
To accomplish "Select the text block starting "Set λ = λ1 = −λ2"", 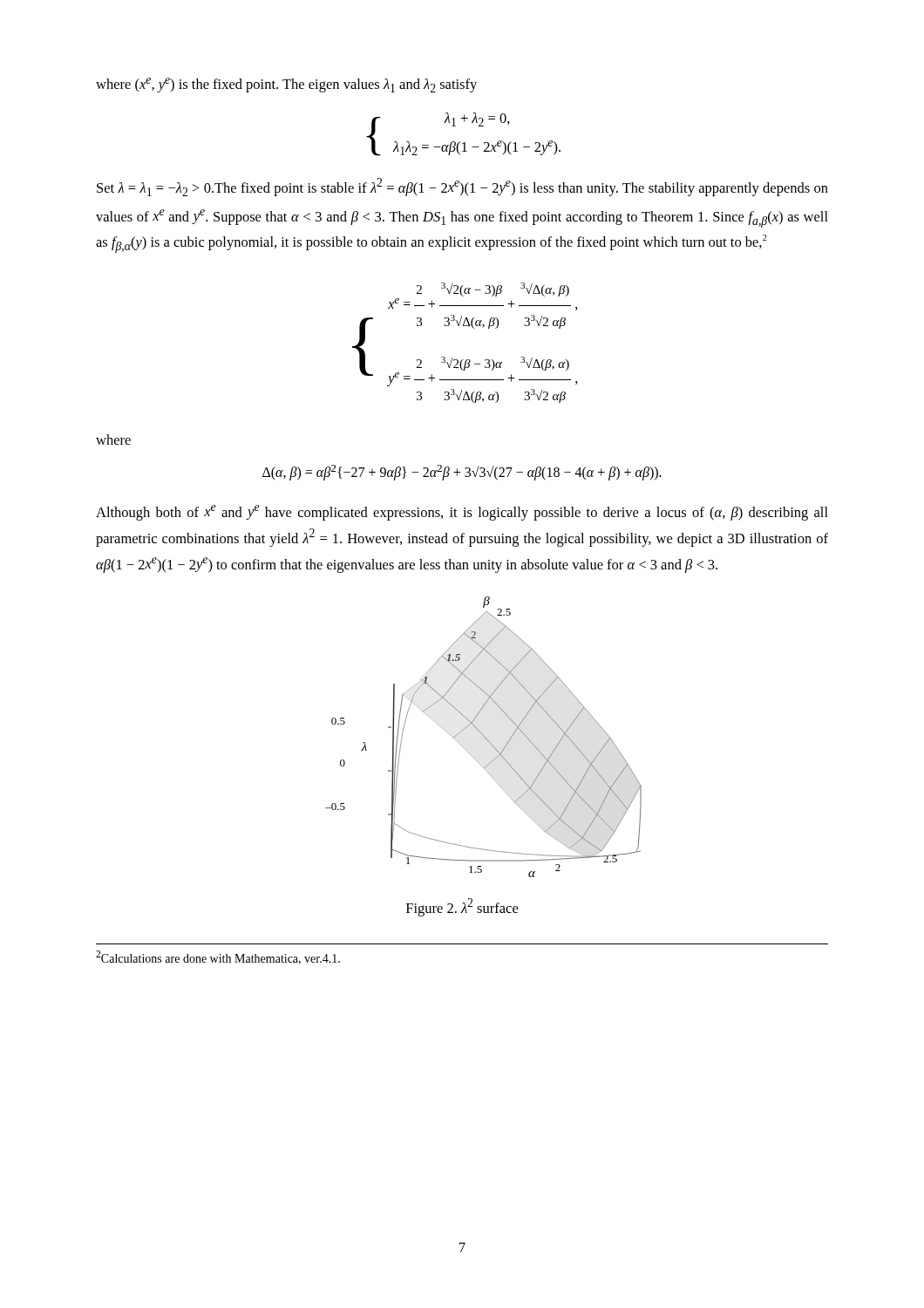I will (462, 215).
